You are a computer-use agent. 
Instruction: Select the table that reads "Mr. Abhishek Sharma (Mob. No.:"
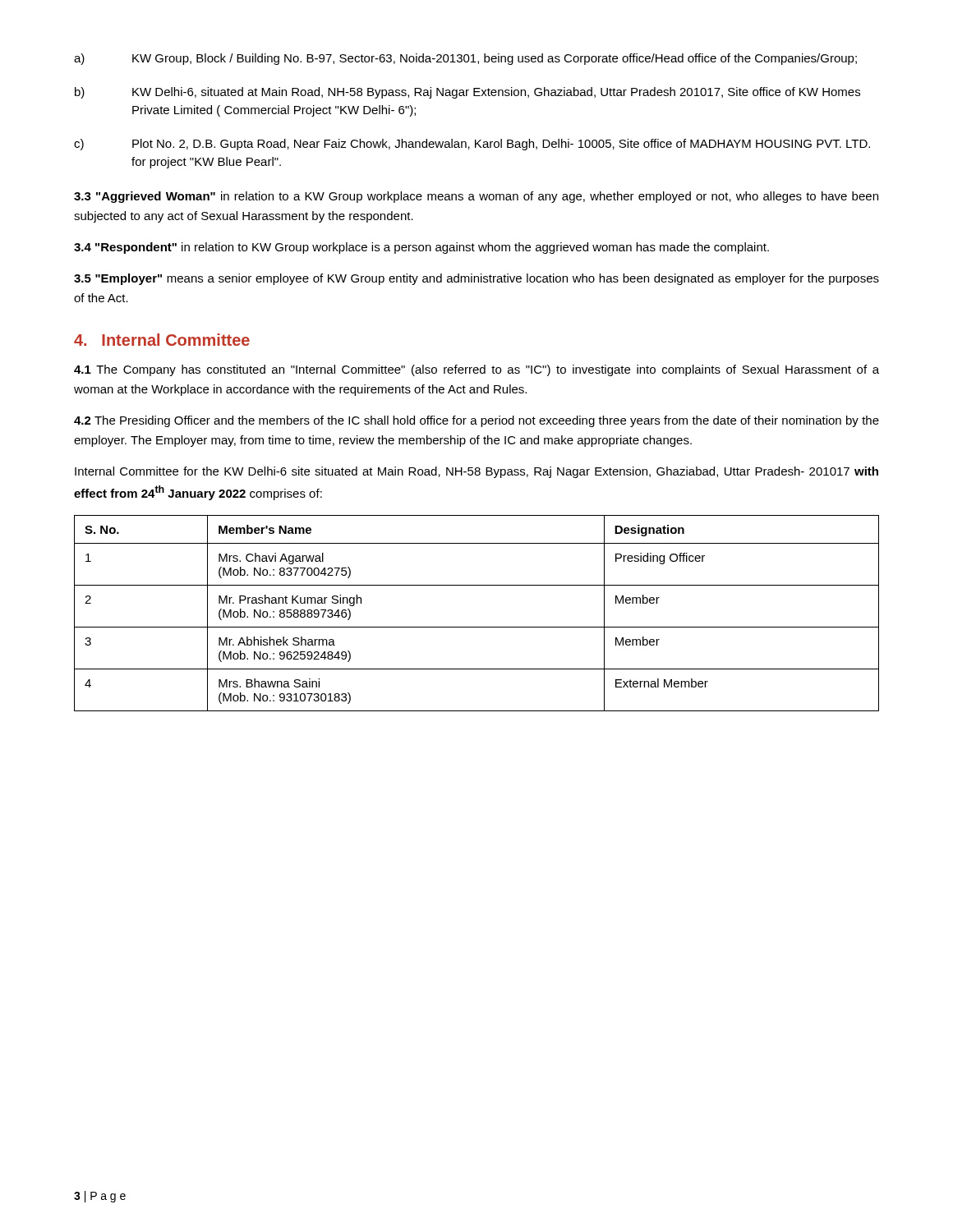(x=476, y=613)
